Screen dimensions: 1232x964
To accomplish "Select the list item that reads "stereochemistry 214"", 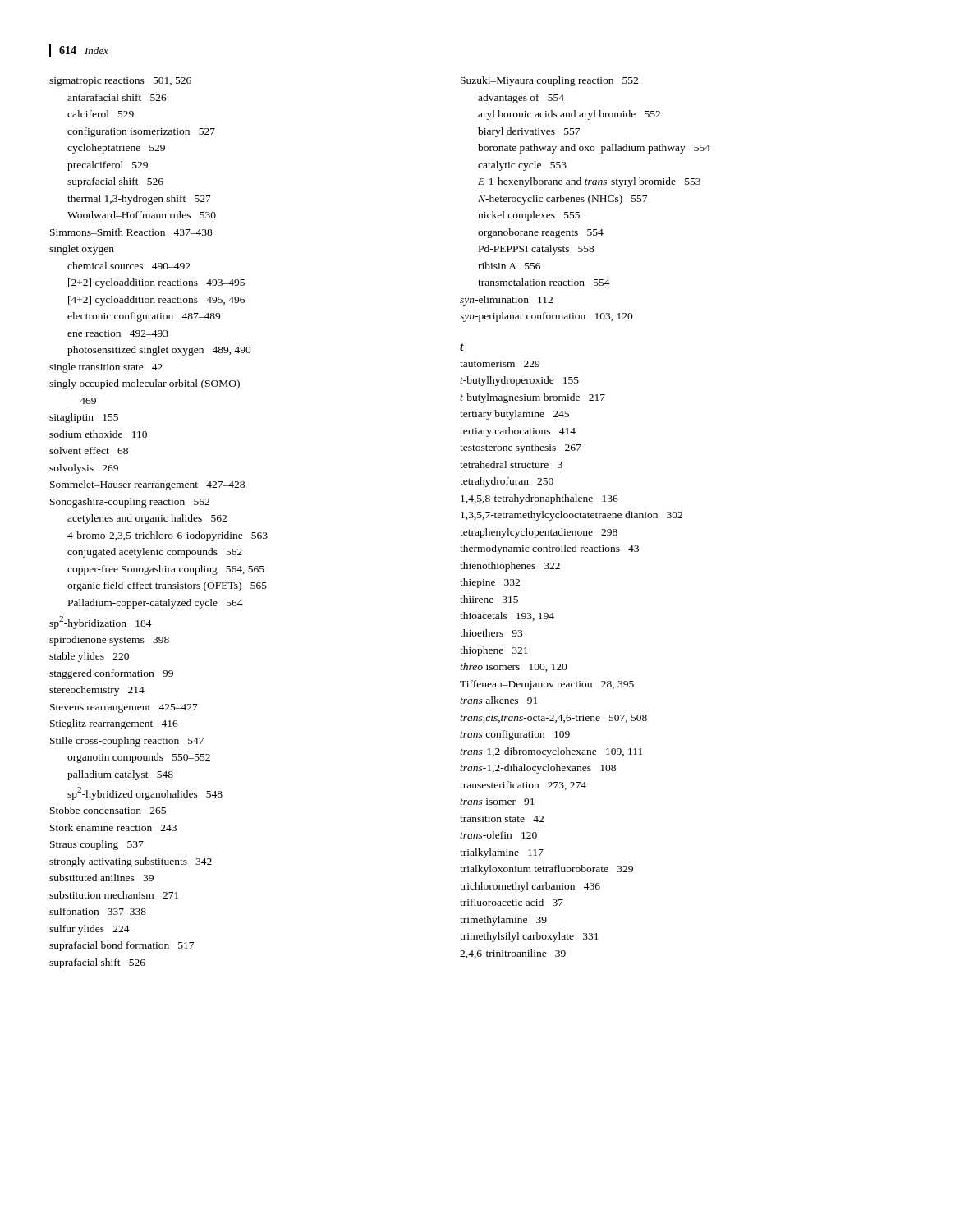I will [97, 690].
